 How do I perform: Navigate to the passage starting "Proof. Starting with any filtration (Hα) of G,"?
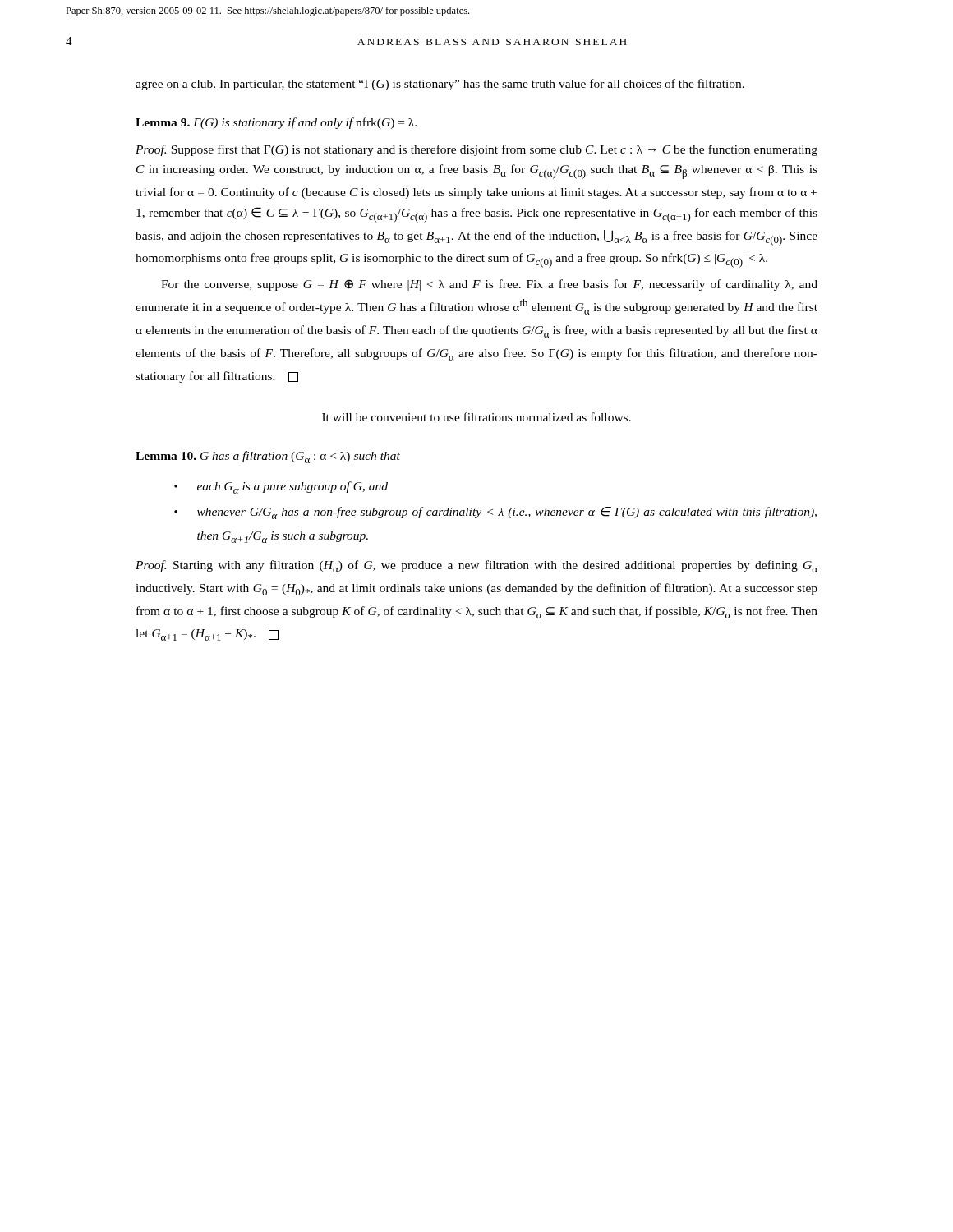point(476,601)
